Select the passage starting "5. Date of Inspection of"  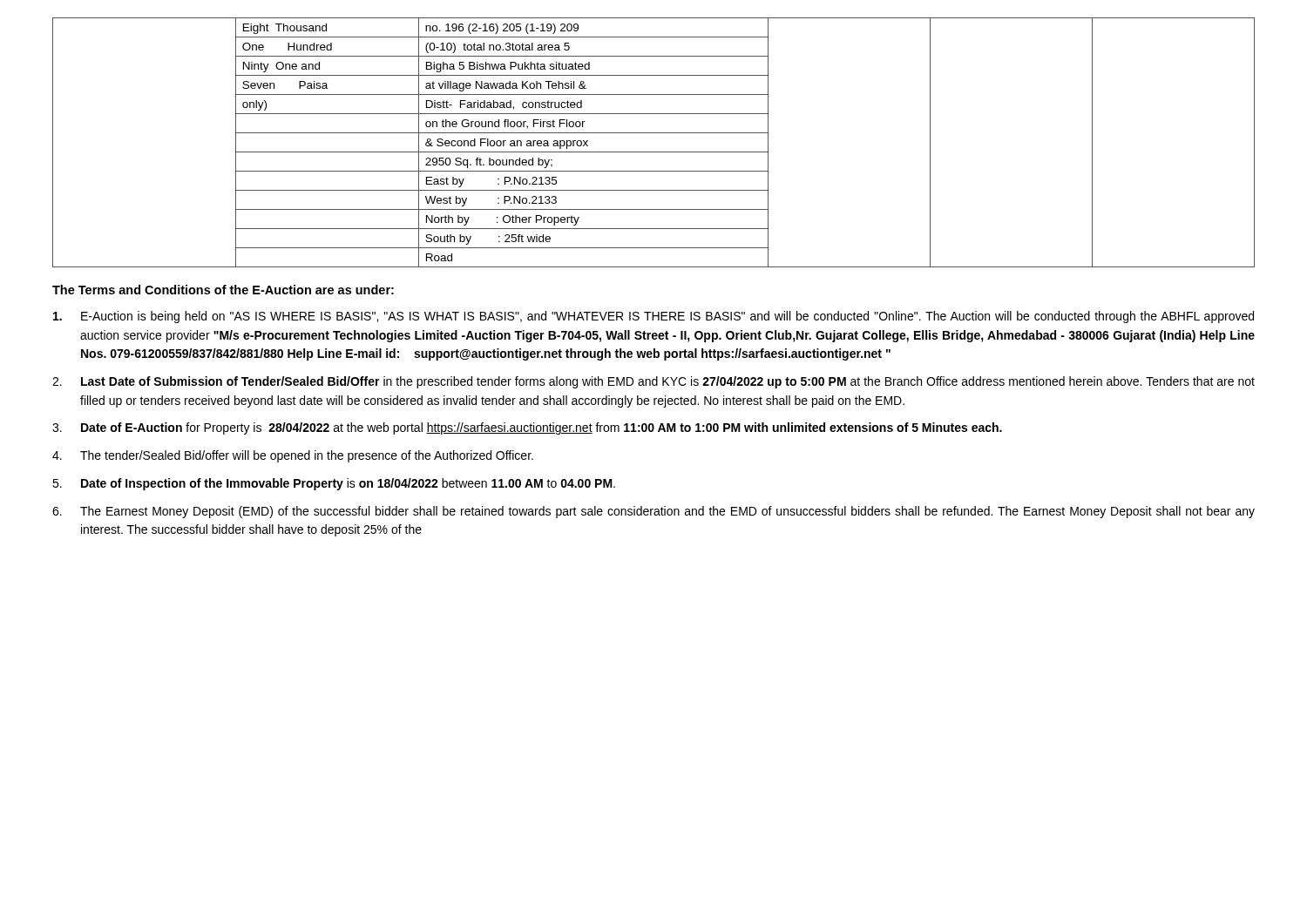334,484
